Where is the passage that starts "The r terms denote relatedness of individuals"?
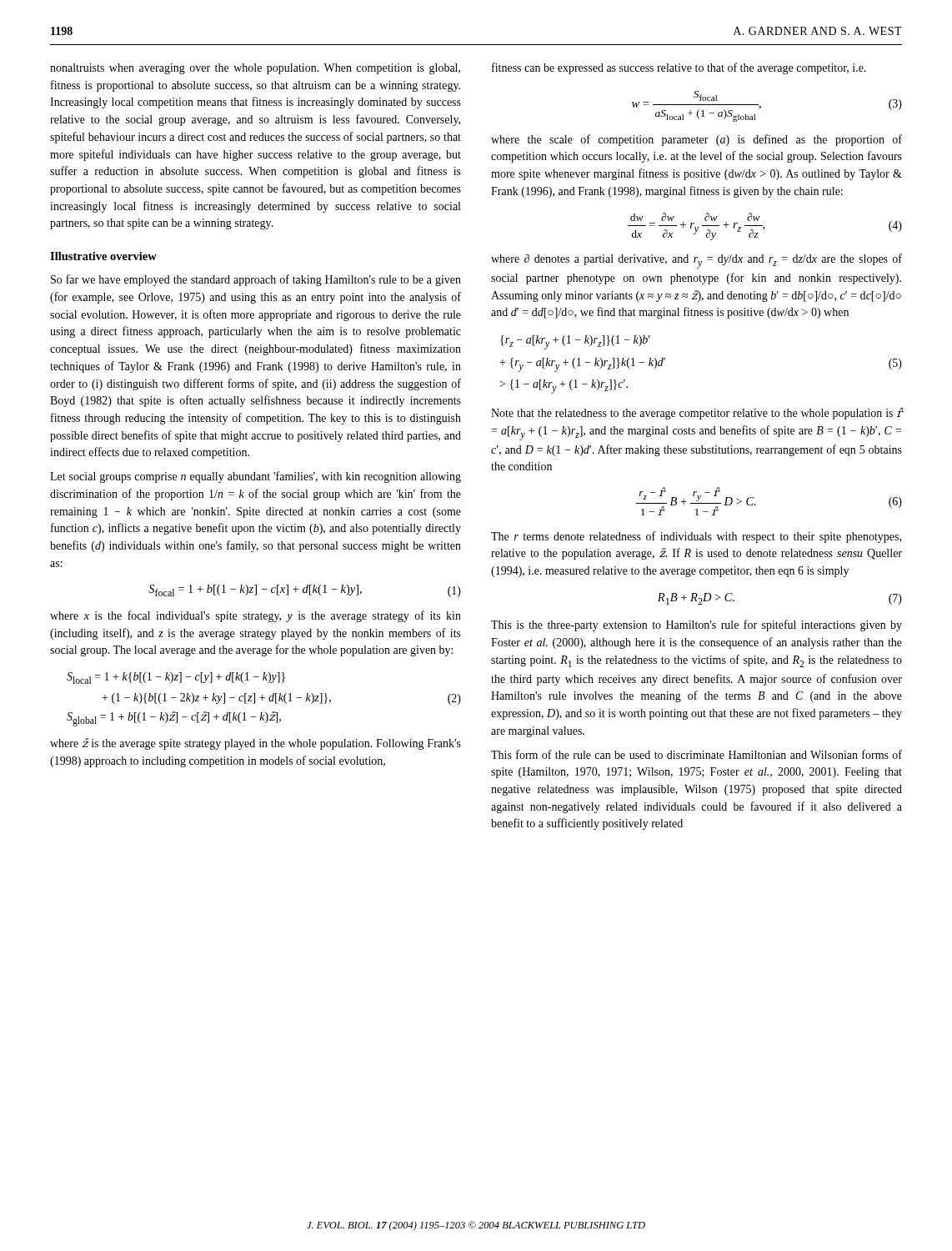Image resolution: width=952 pixels, height=1251 pixels. 697,554
